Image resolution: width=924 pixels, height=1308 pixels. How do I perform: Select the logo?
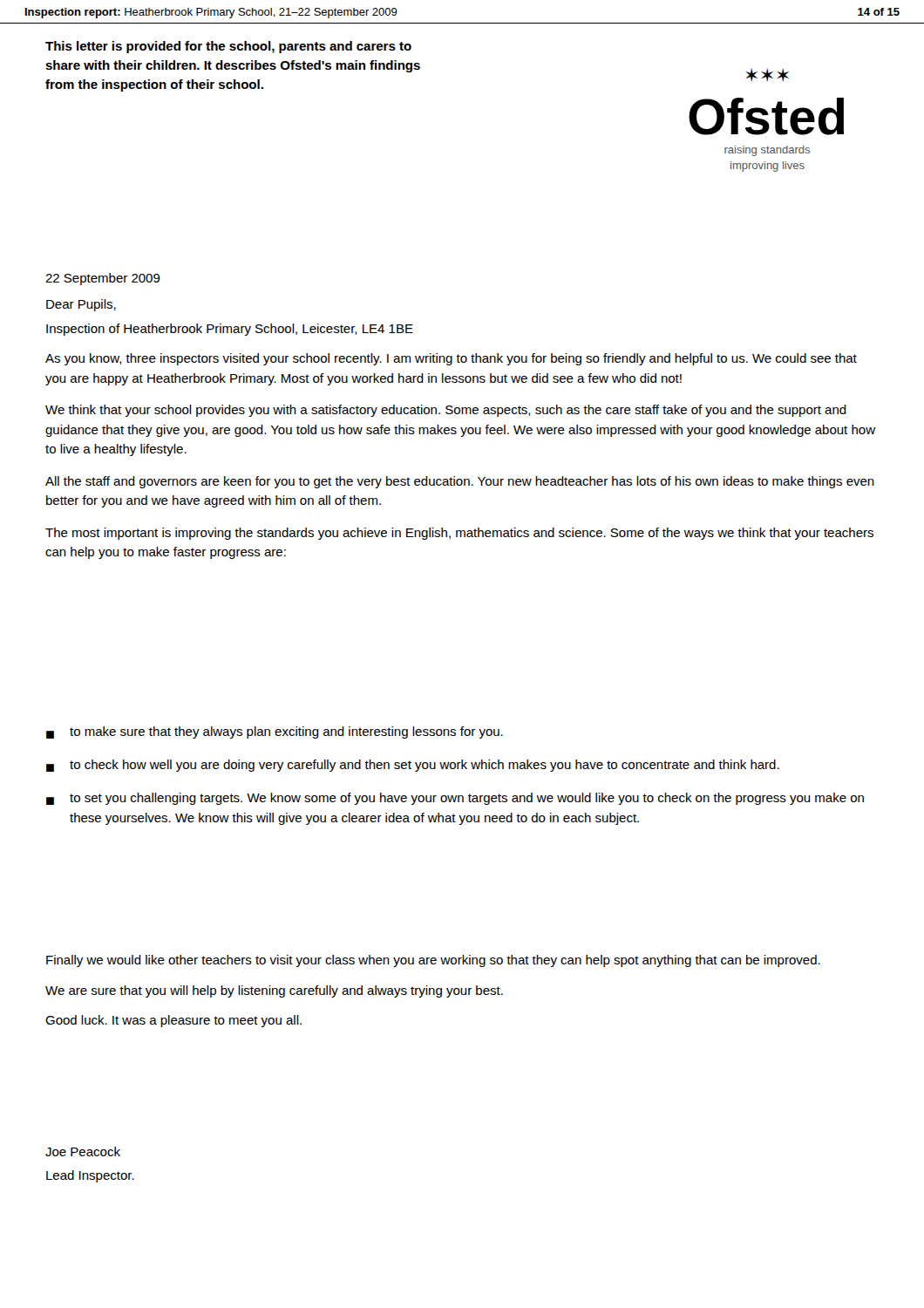767,116
